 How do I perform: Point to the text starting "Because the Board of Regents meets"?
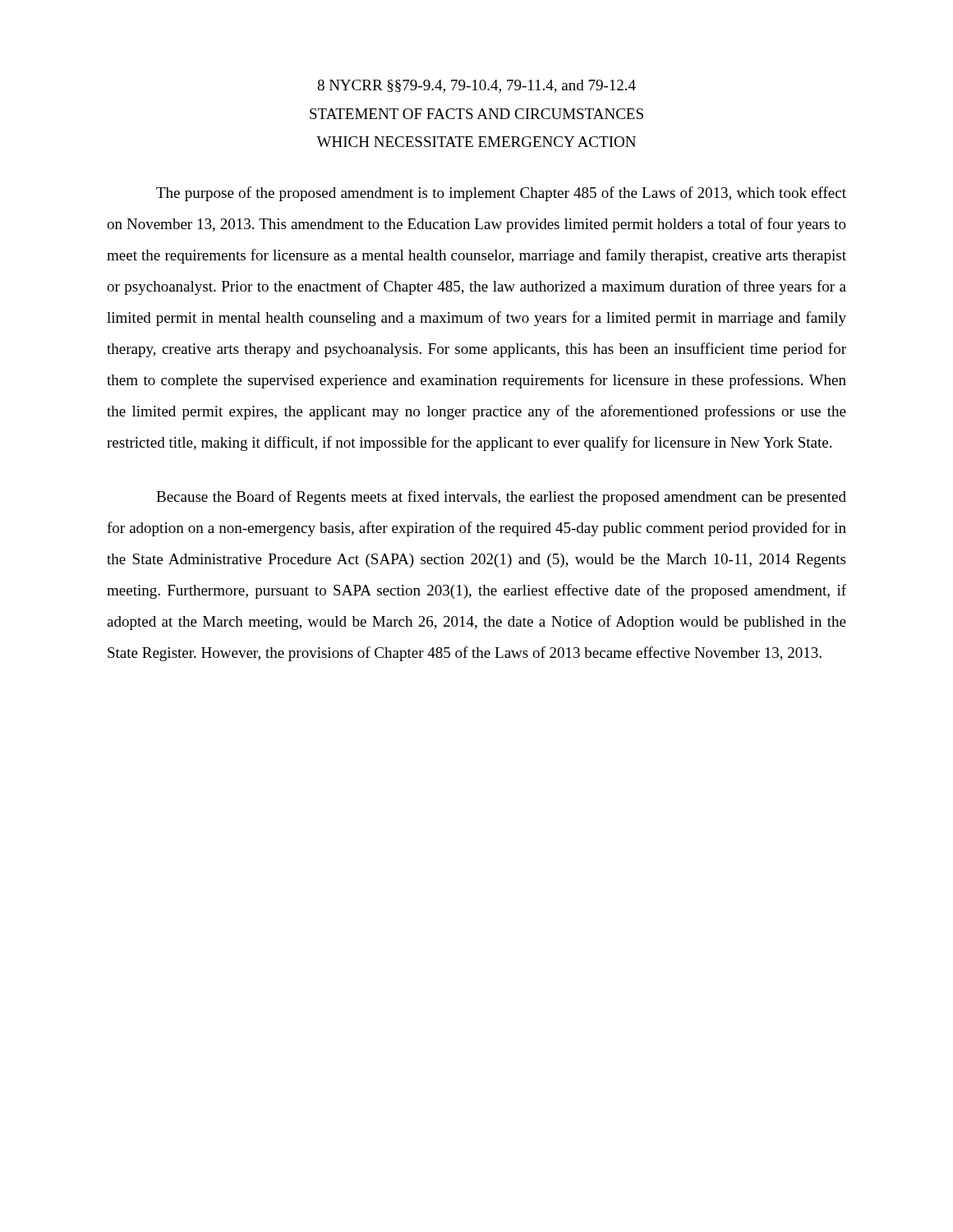[476, 574]
